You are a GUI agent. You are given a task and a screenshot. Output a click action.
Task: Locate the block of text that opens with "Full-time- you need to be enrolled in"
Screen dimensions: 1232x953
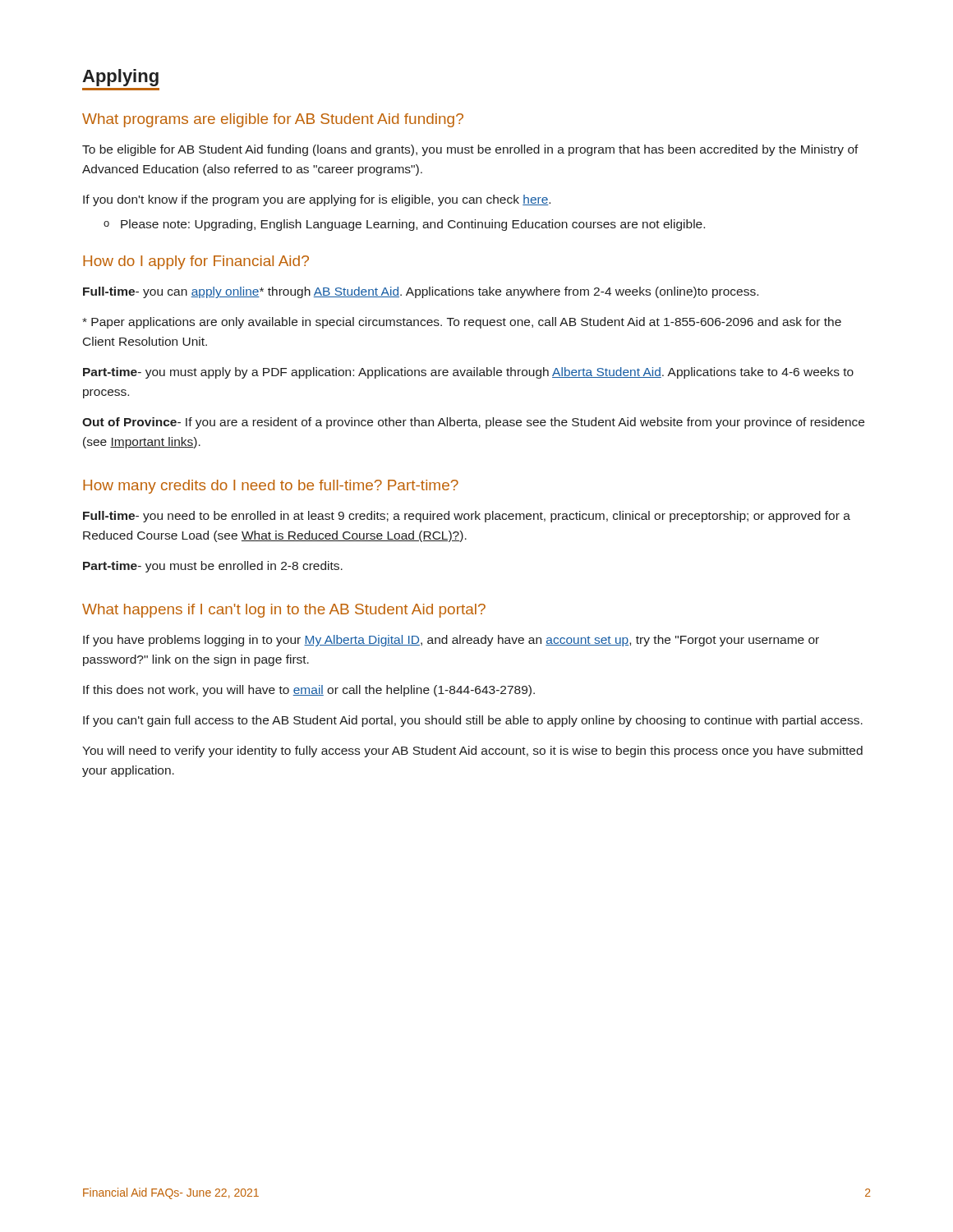click(x=466, y=525)
